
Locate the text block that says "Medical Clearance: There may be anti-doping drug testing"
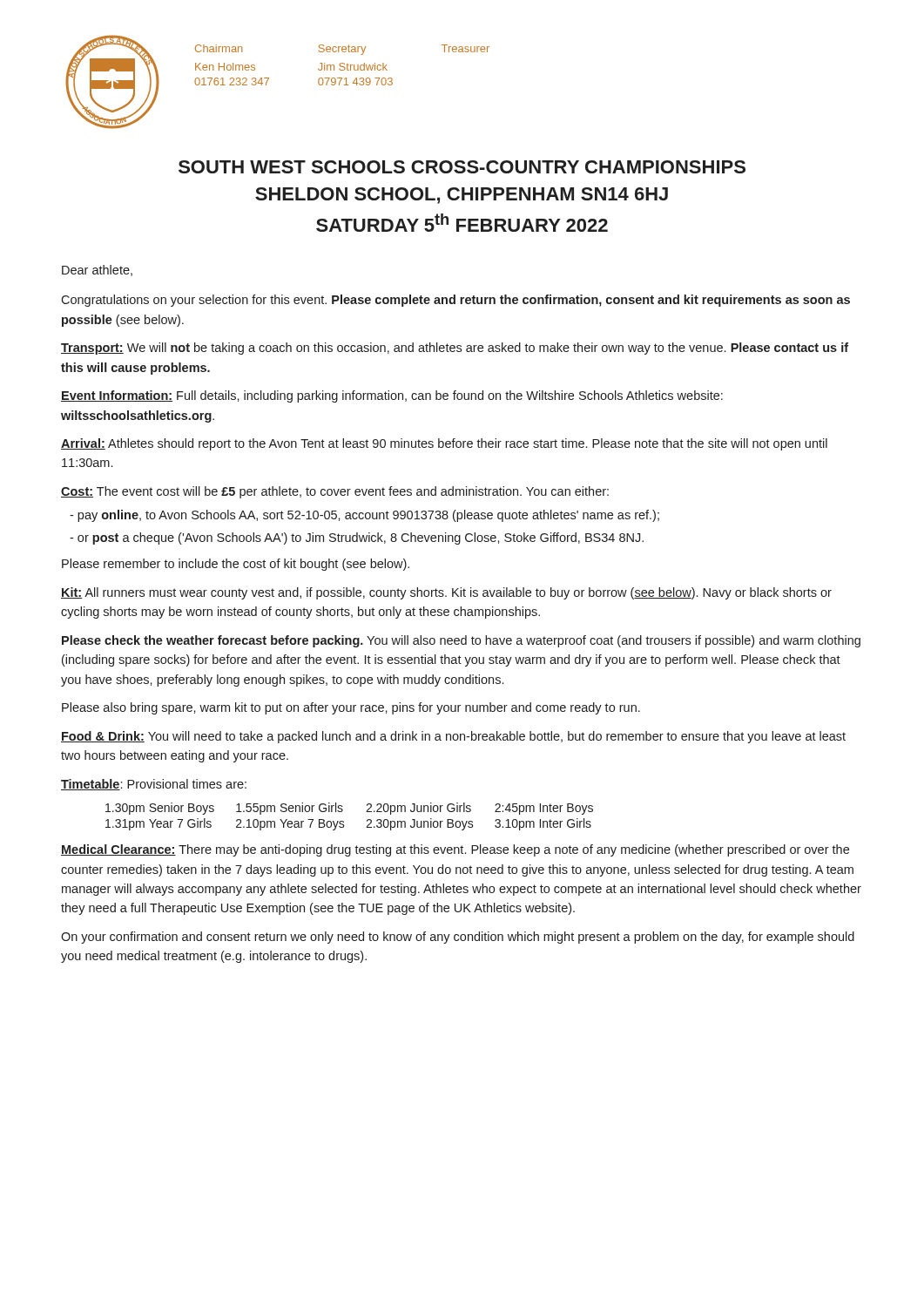[x=461, y=879]
